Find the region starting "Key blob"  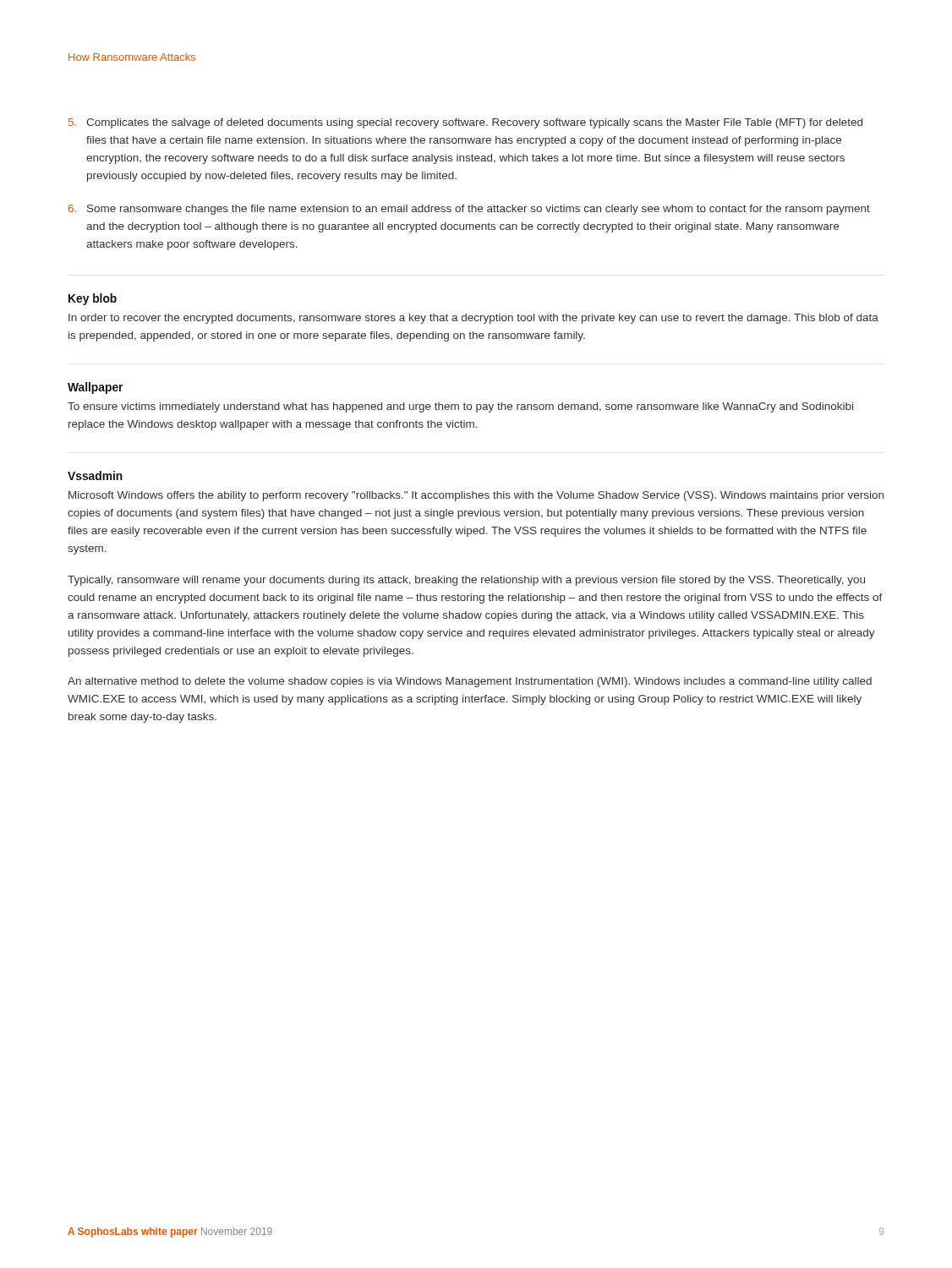[92, 299]
